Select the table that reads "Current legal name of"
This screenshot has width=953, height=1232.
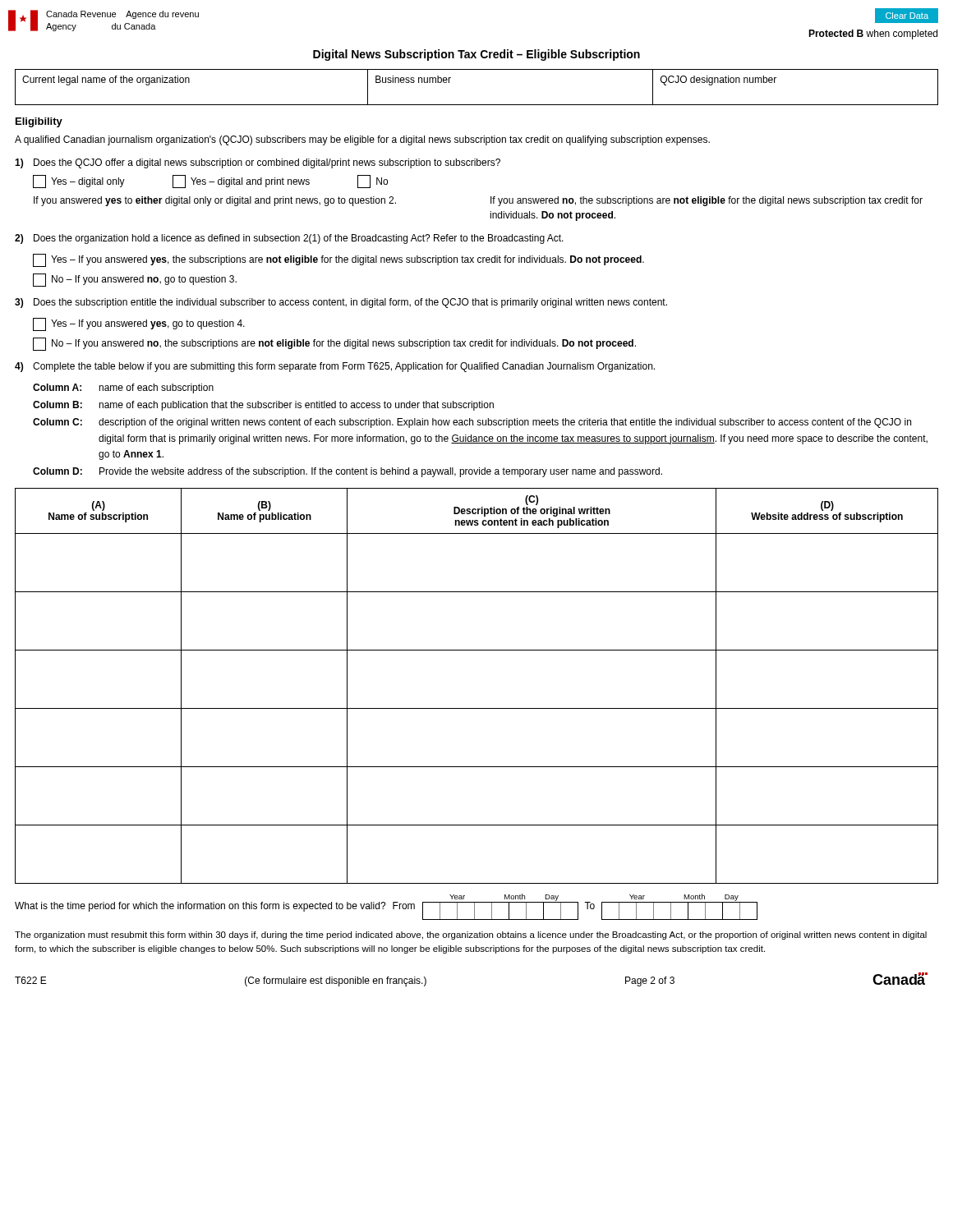[x=476, y=87]
